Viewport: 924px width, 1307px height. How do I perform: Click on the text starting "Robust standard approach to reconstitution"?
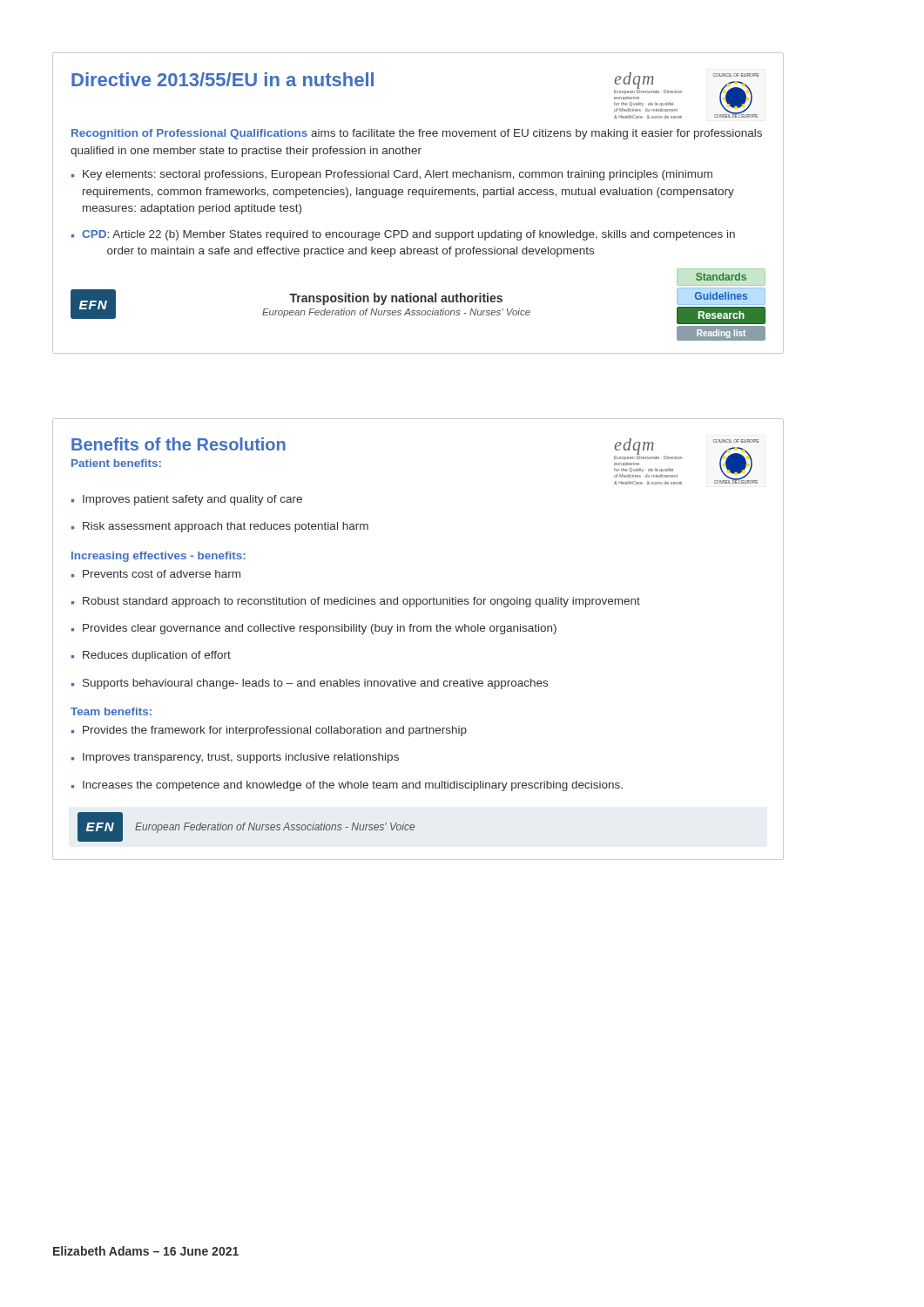[x=361, y=601]
